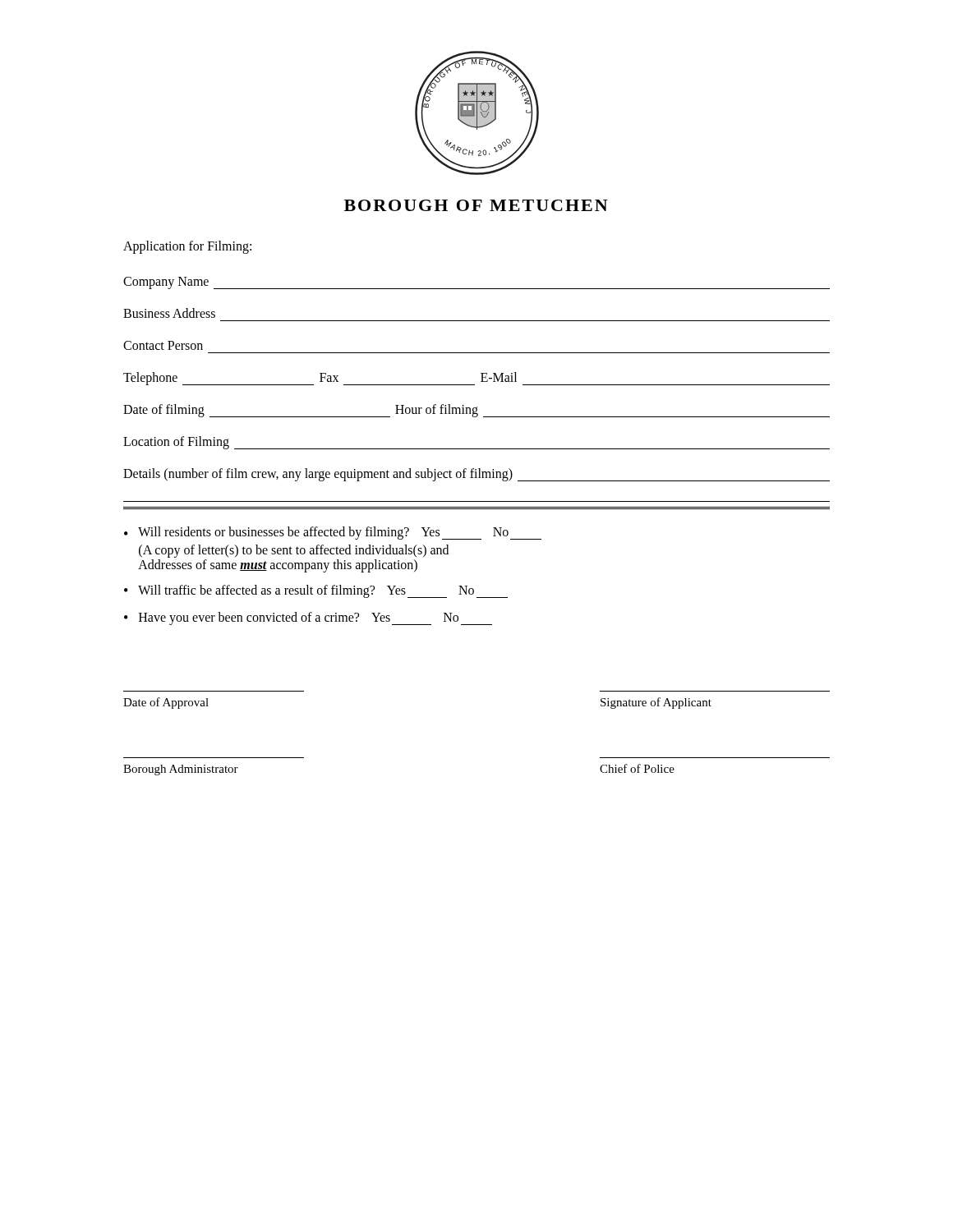Navigate to the passage starting "Details (number of film crew, any"
Viewport: 953px width, 1232px height.
476,473
